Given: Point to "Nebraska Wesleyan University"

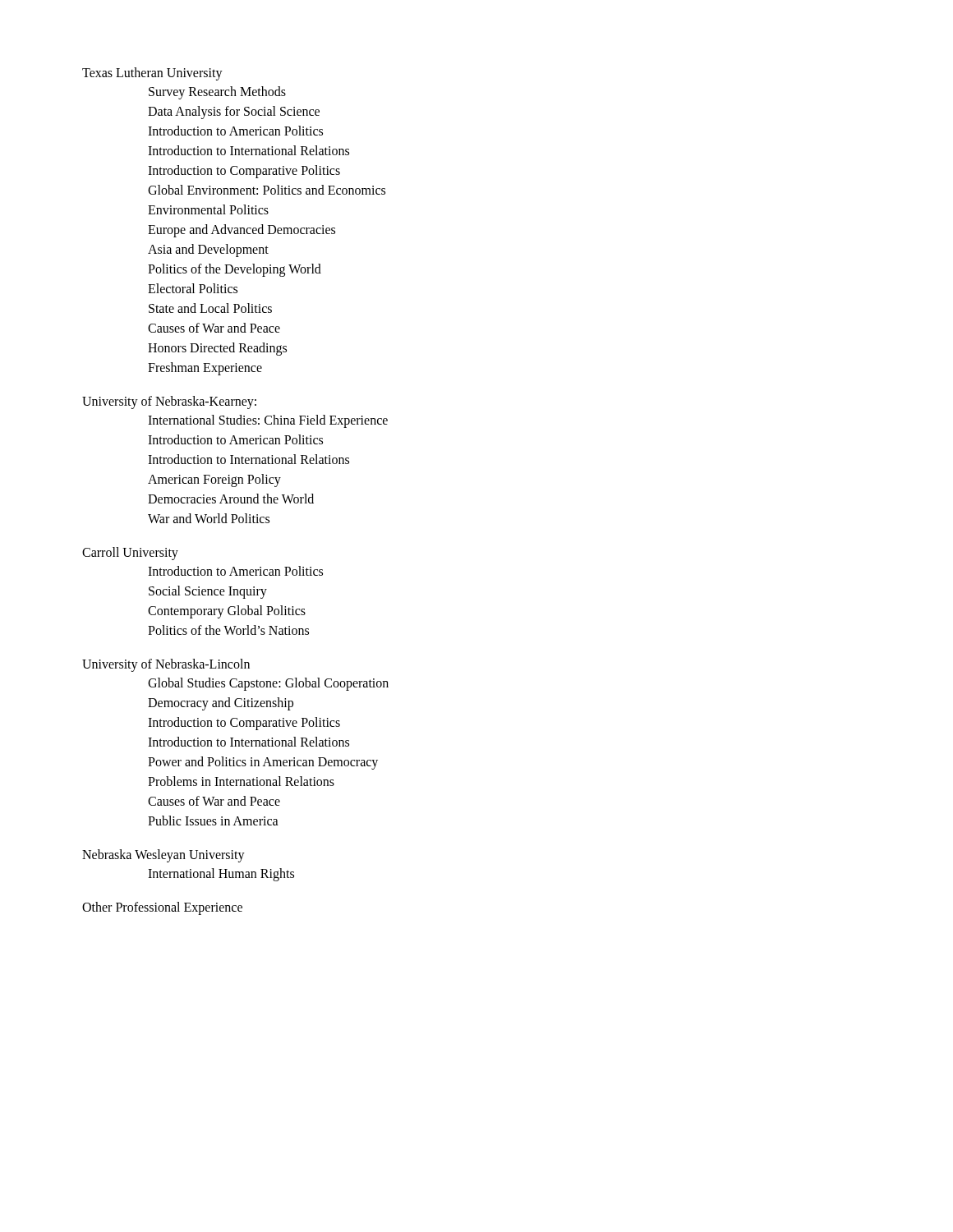Looking at the screenshot, I should click(163, 855).
